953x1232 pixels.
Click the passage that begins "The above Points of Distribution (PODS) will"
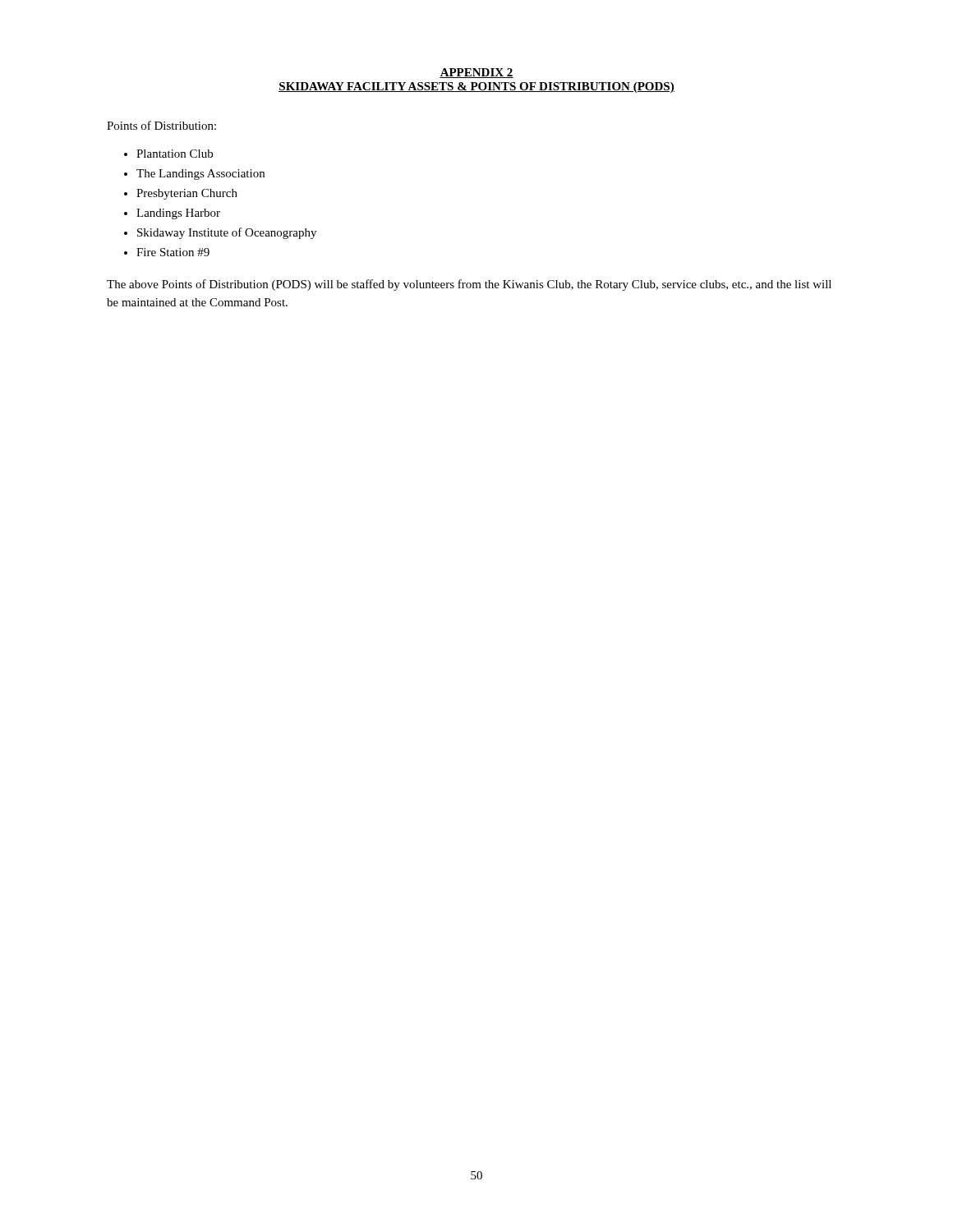[x=469, y=293]
